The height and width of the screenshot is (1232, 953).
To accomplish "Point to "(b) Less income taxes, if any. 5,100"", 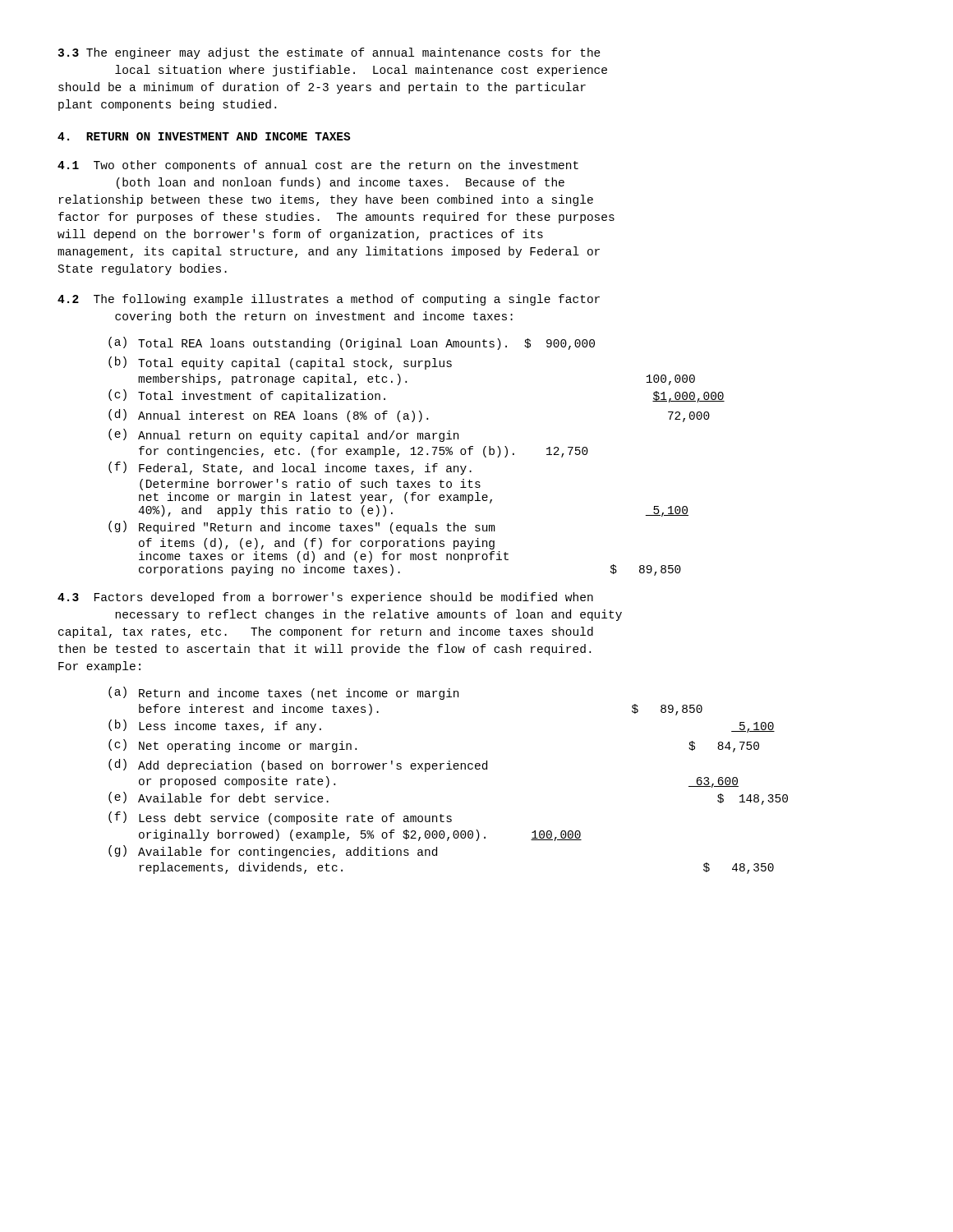I will [213, 726].
